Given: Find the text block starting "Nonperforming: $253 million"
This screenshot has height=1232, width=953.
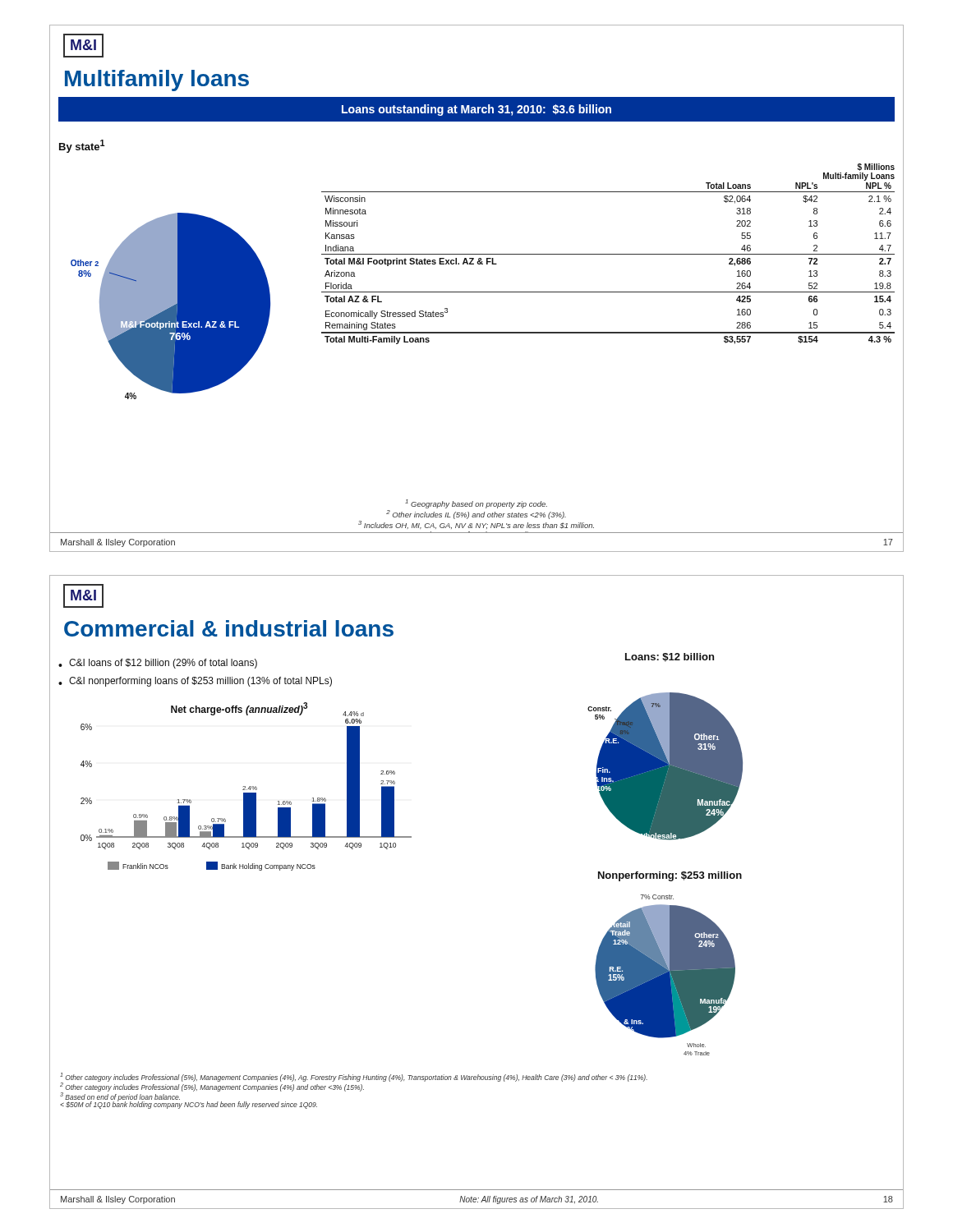Looking at the screenshot, I should click(x=670, y=875).
